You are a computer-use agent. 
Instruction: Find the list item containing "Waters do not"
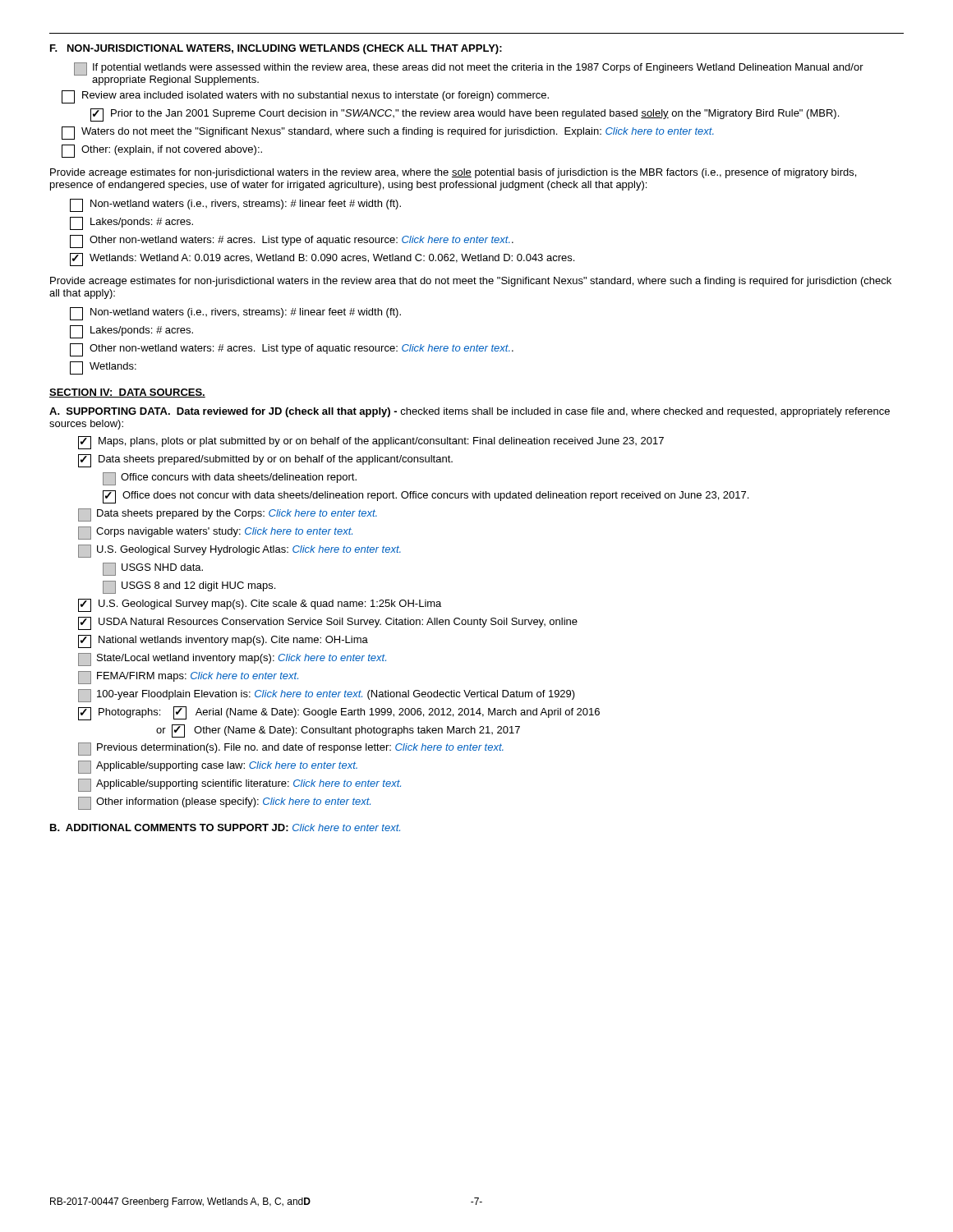tap(388, 132)
